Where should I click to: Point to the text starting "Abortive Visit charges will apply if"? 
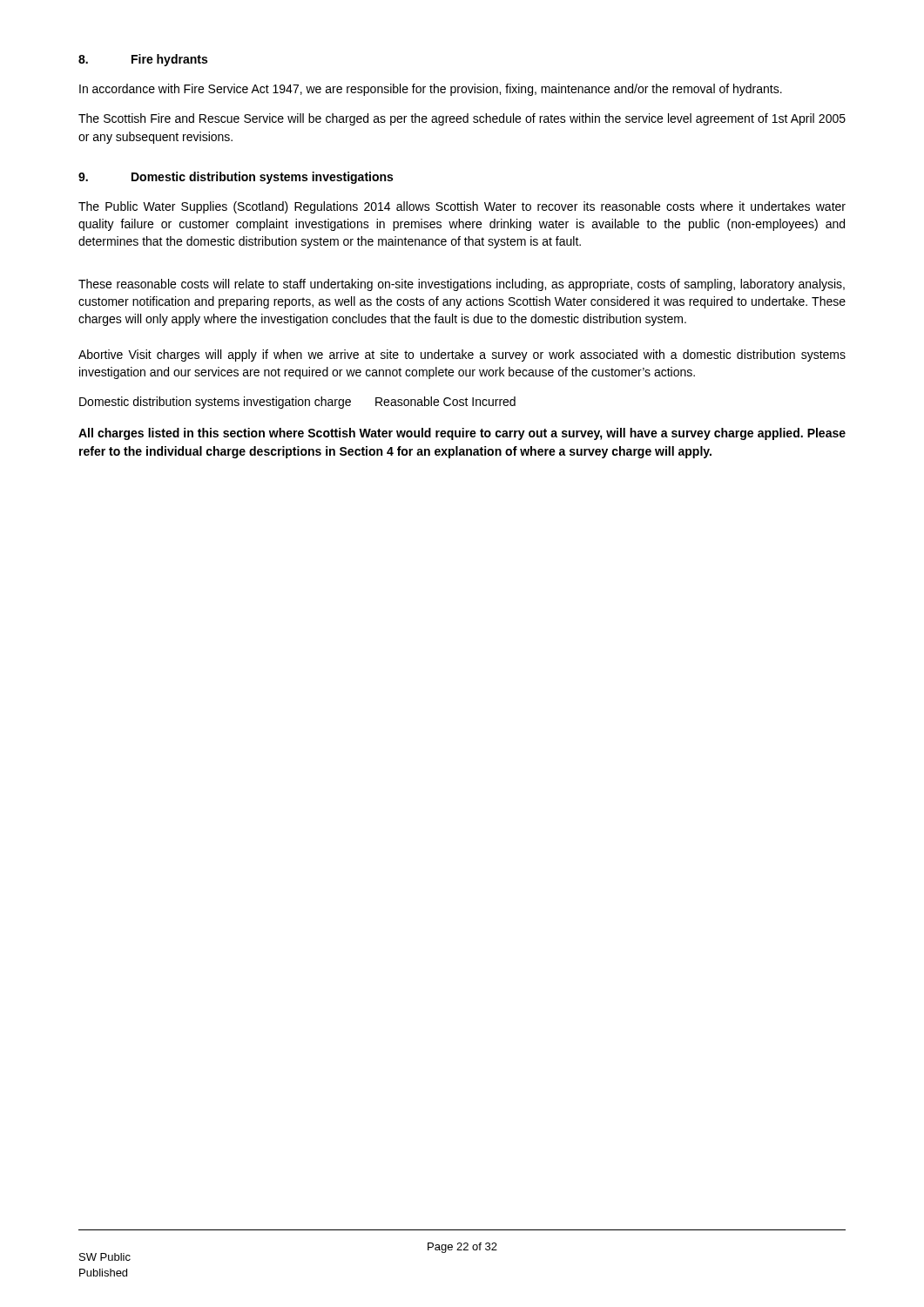[x=462, y=363]
